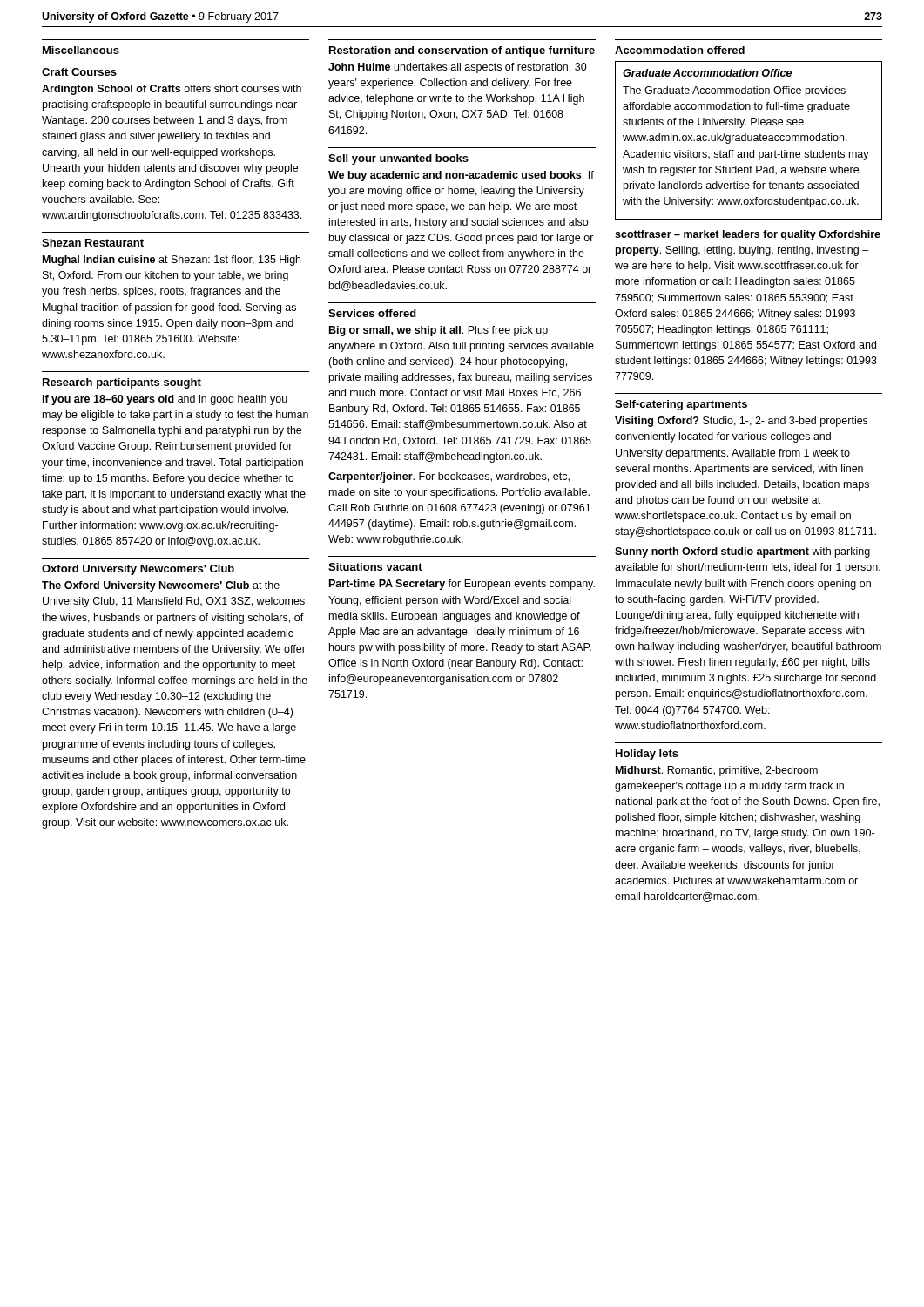Select the region starting "Shezan Restaurant"
924x1307 pixels.
tap(93, 243)
